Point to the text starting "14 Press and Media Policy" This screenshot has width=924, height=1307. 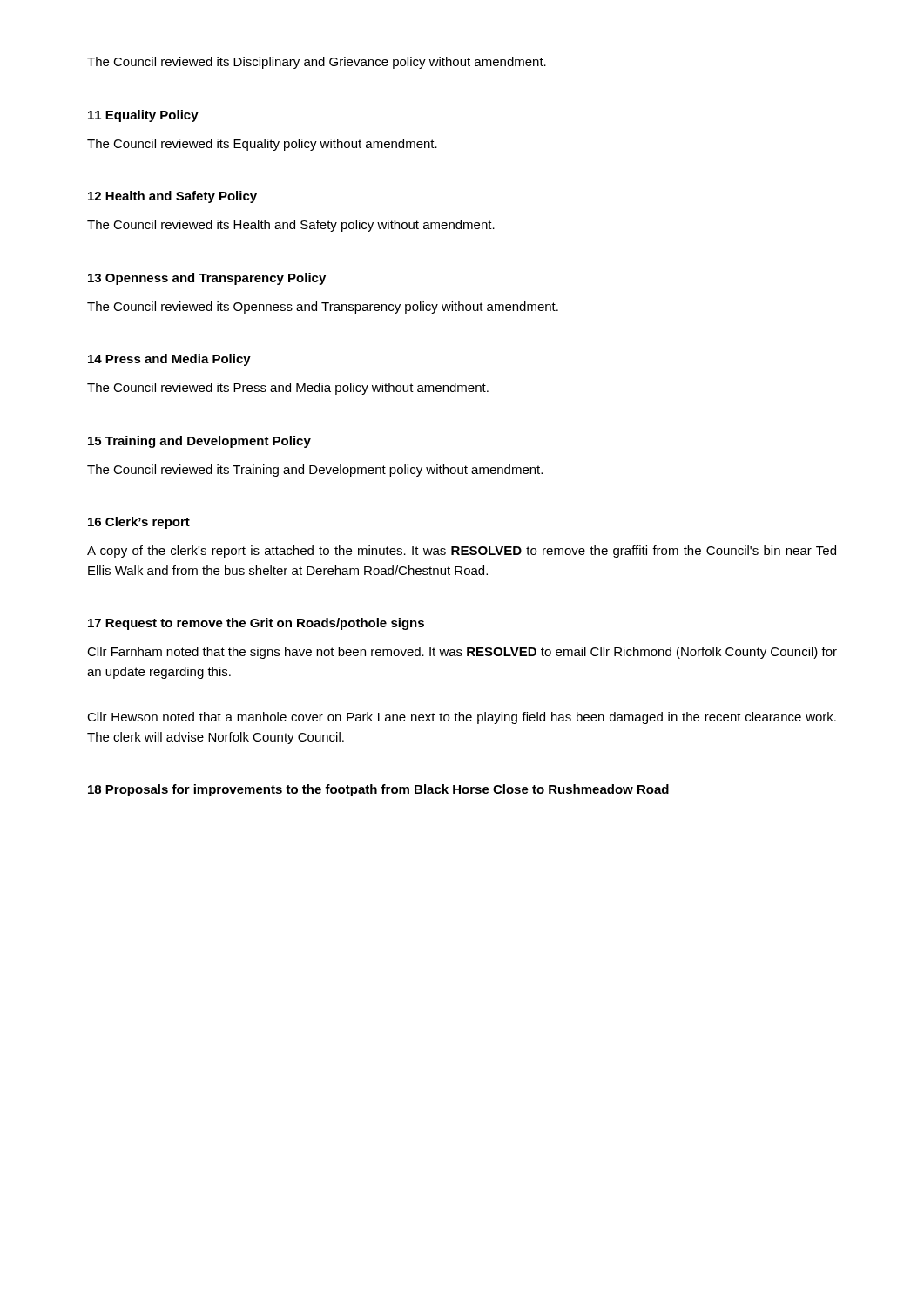pyautogui.click(x=169, y=359)
